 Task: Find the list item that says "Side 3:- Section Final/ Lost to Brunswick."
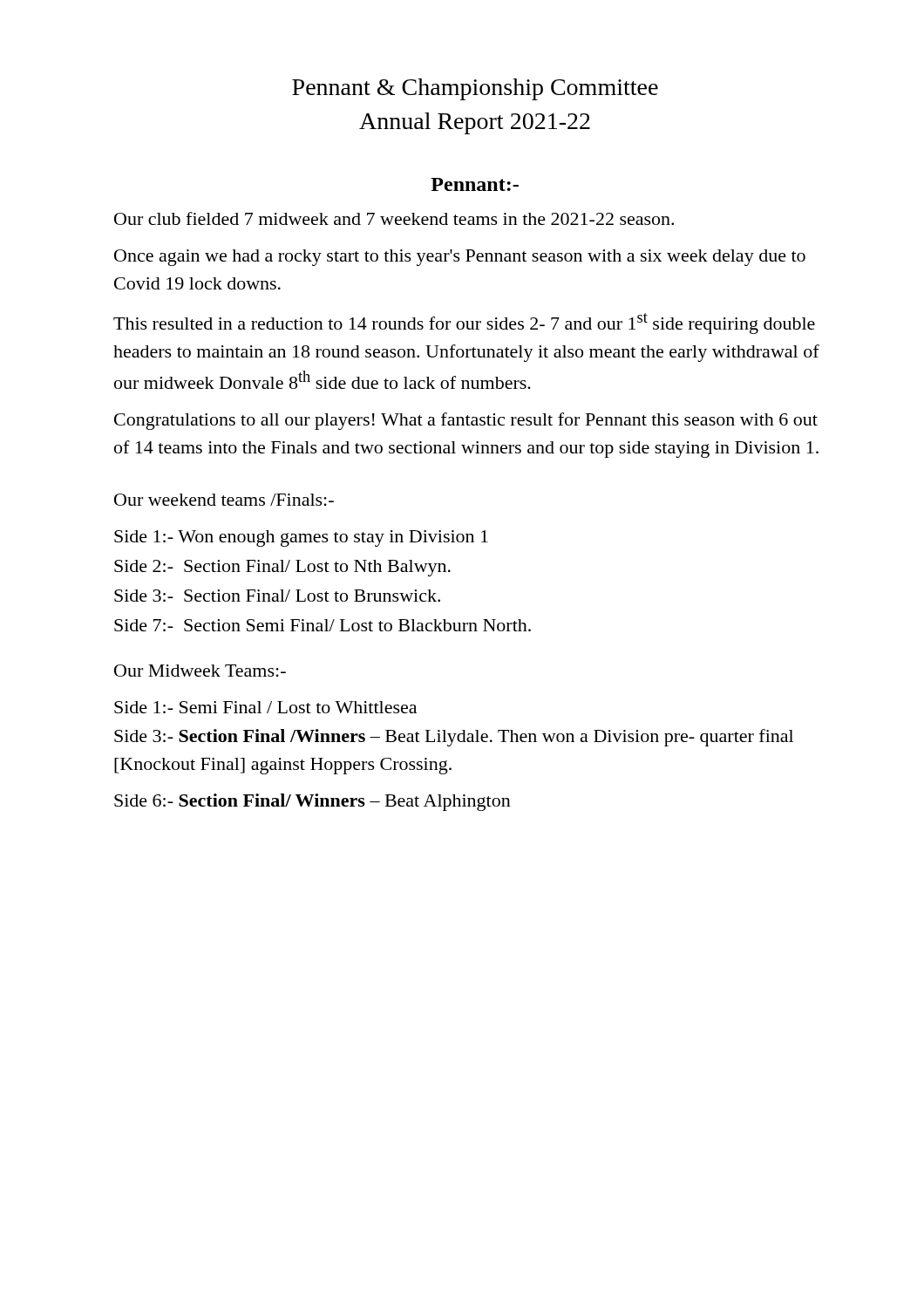coord(277,595)
